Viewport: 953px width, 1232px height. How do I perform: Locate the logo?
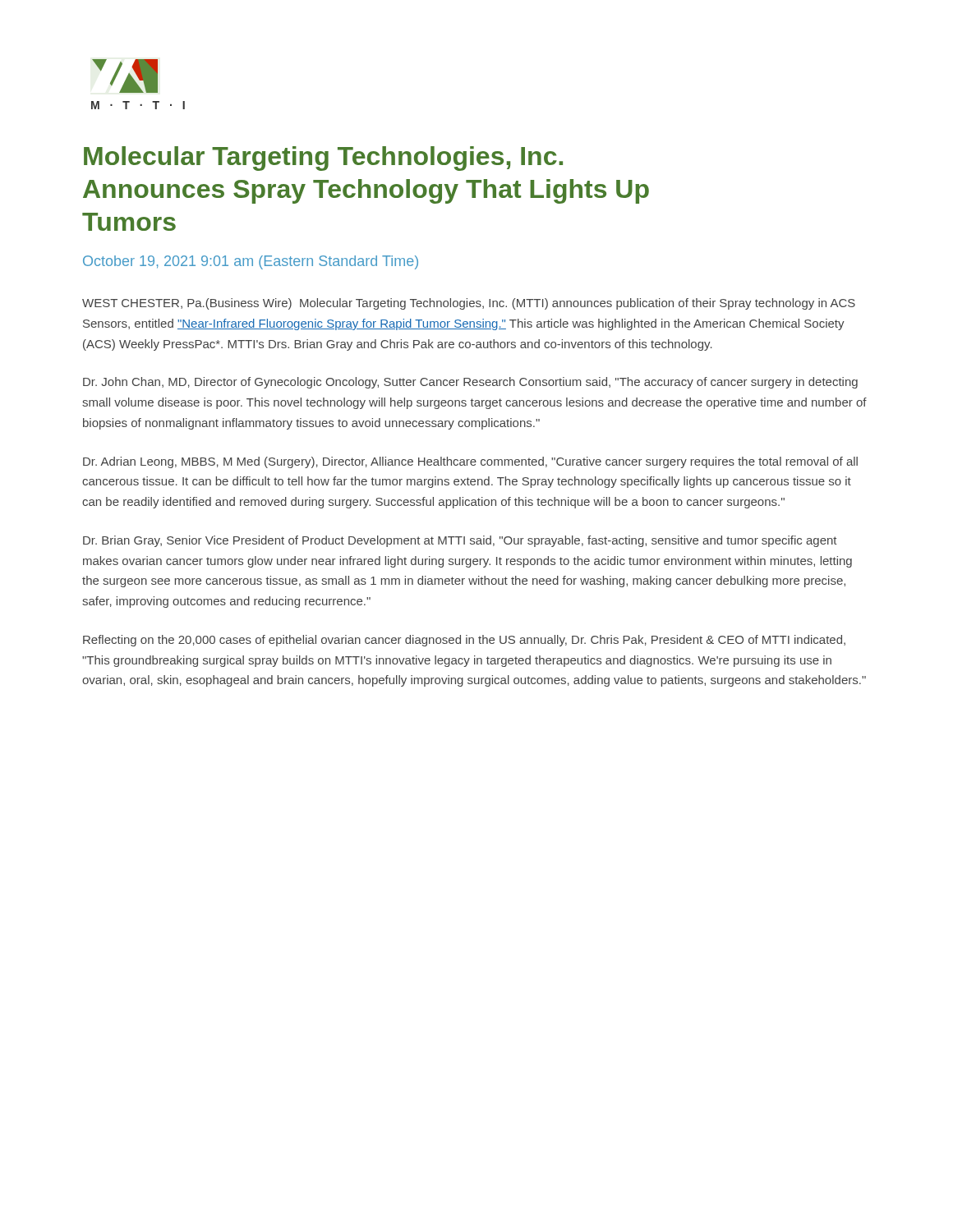[476, 82]
